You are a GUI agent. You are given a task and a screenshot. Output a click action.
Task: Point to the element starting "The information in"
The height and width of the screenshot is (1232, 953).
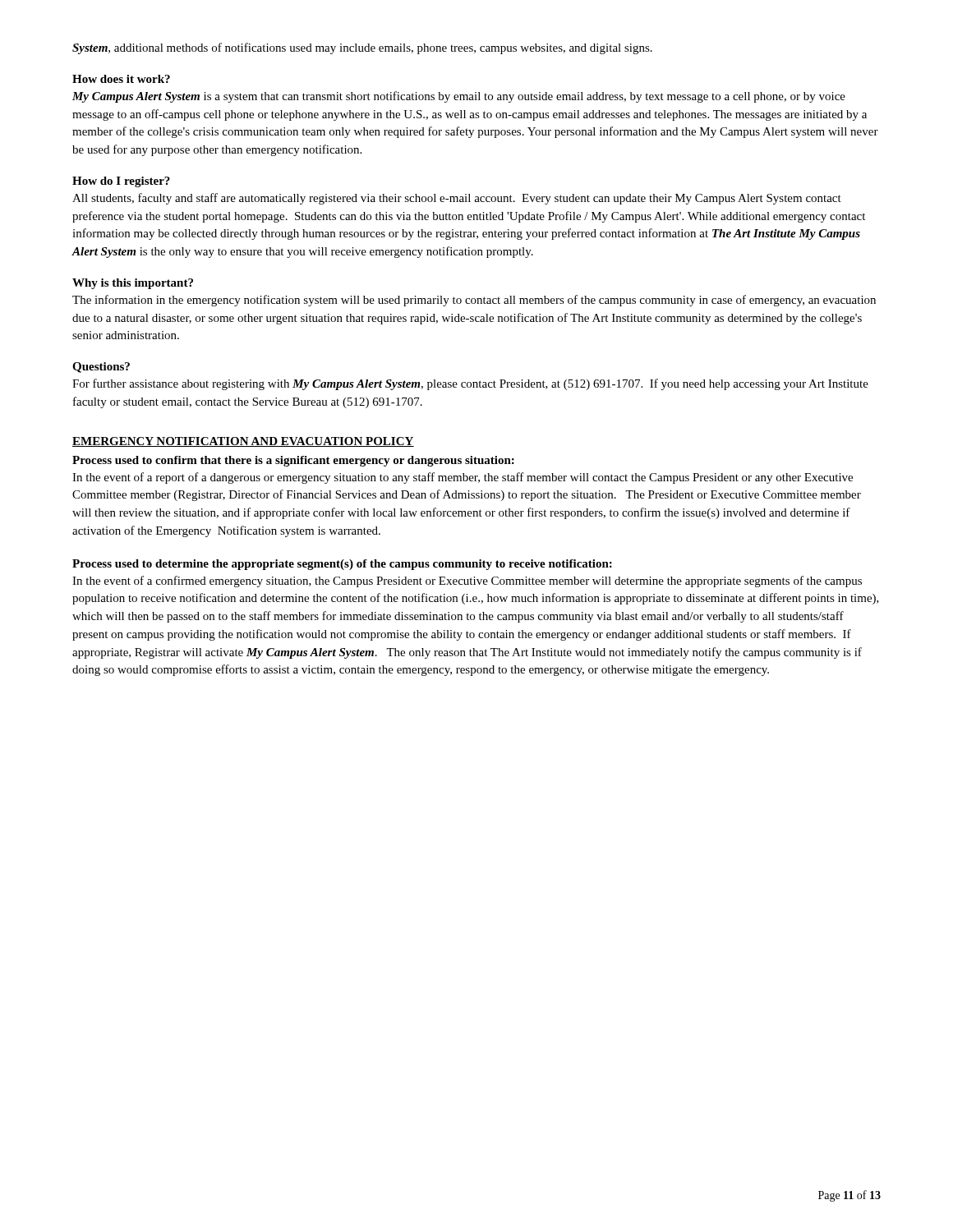point(476,318)
